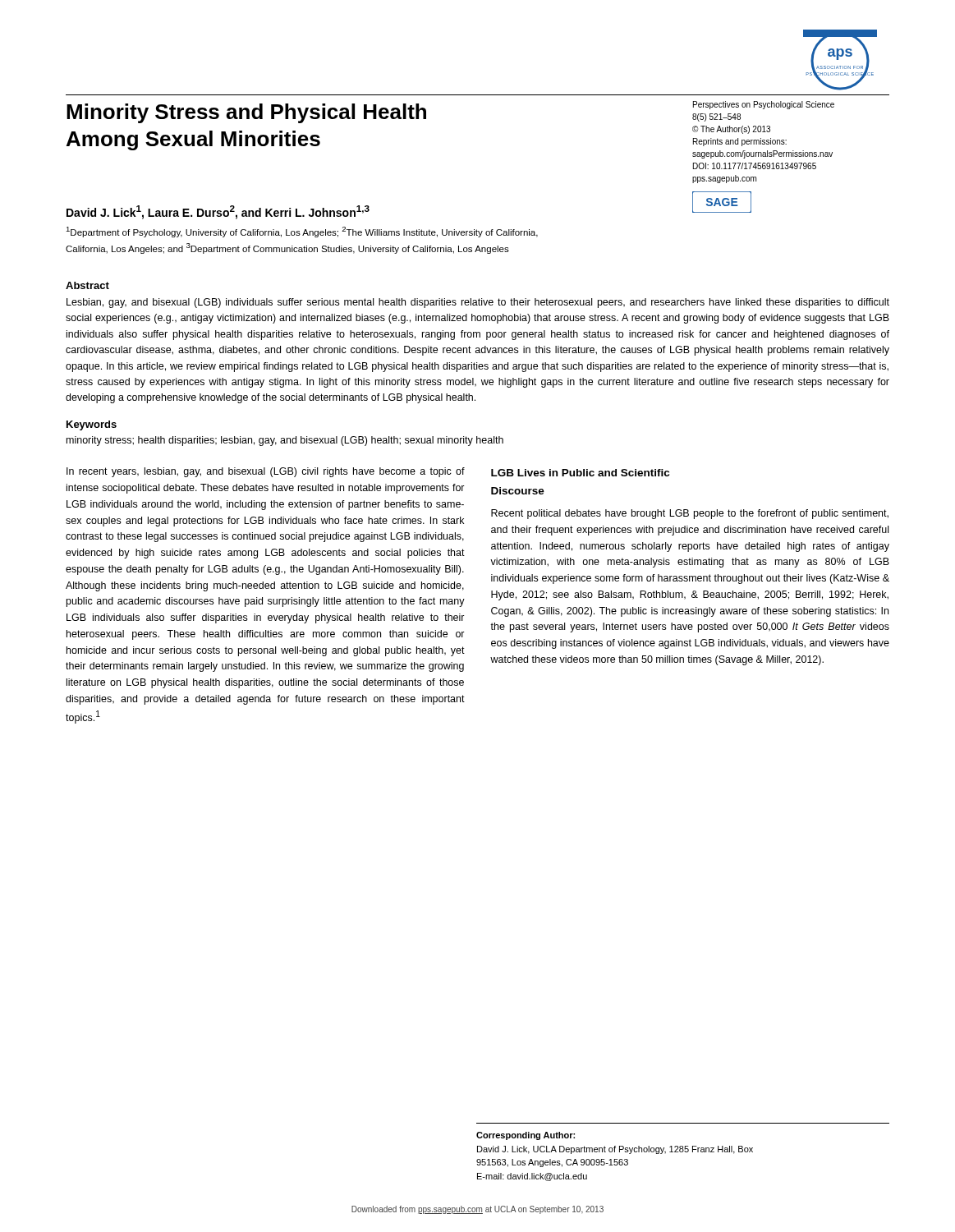Locate a logo
The image size is (955, 1232).
(x=840, y=63)
